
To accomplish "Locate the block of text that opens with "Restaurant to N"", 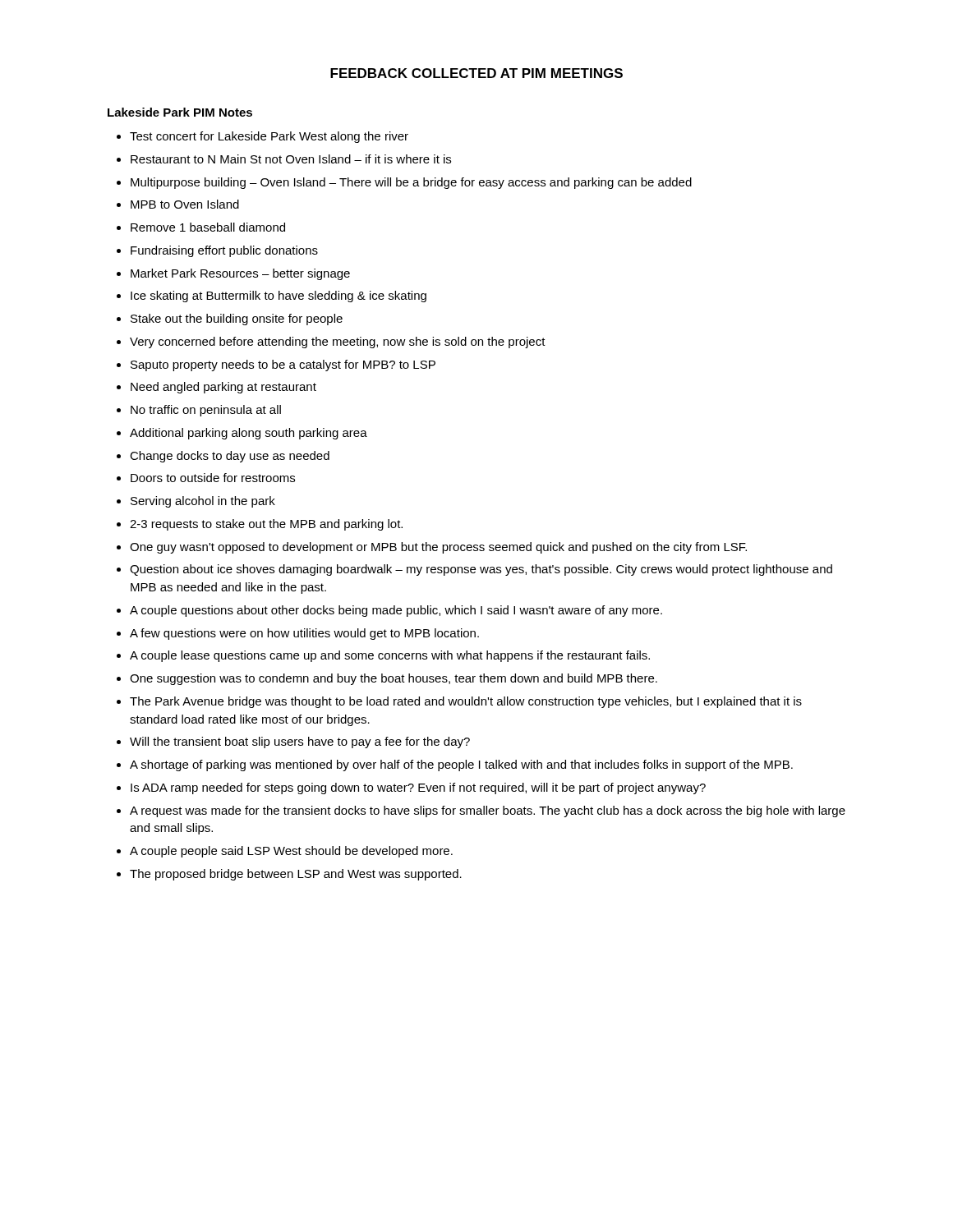I will point(291,159).
